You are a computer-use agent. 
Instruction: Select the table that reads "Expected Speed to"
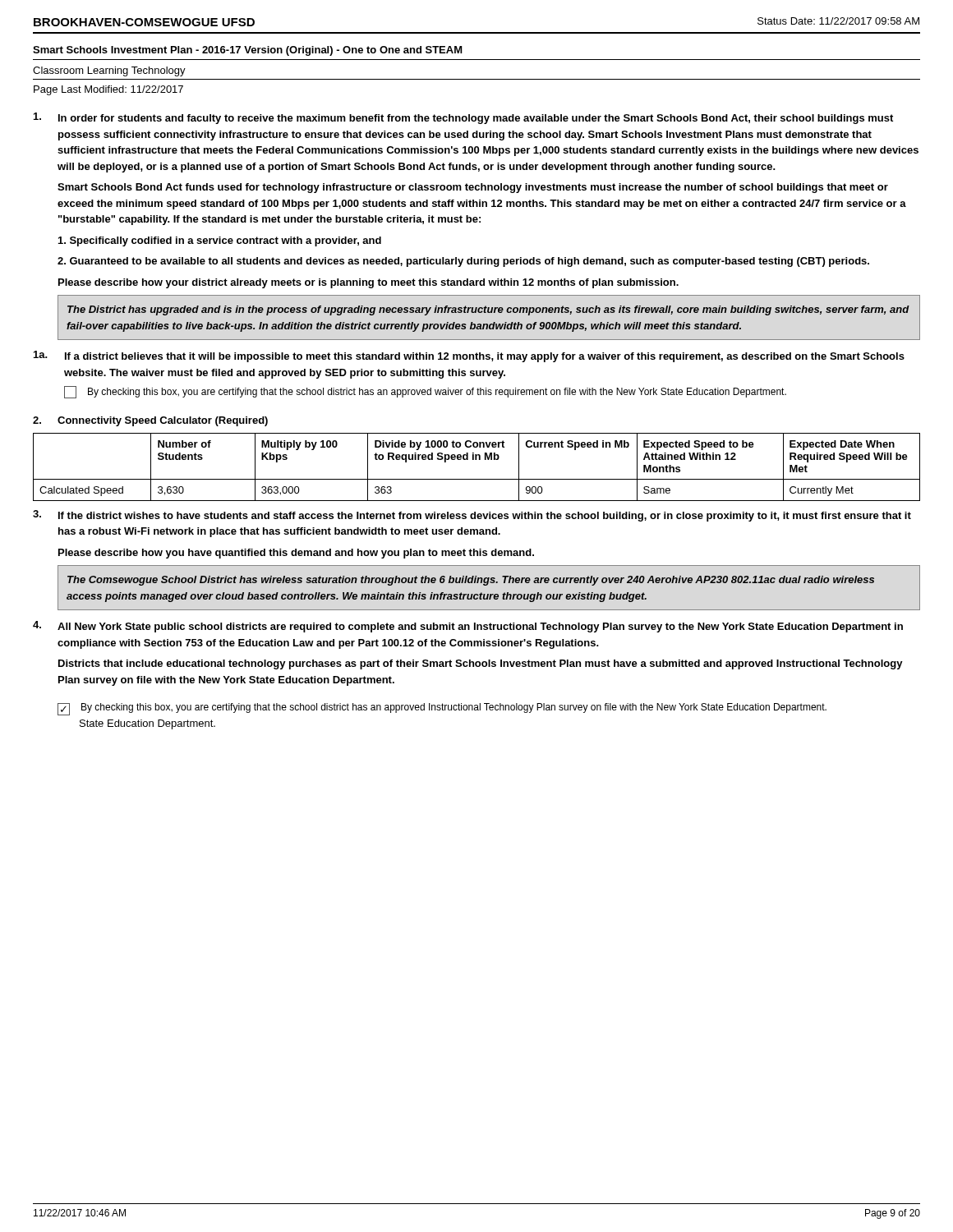point(476,467)
